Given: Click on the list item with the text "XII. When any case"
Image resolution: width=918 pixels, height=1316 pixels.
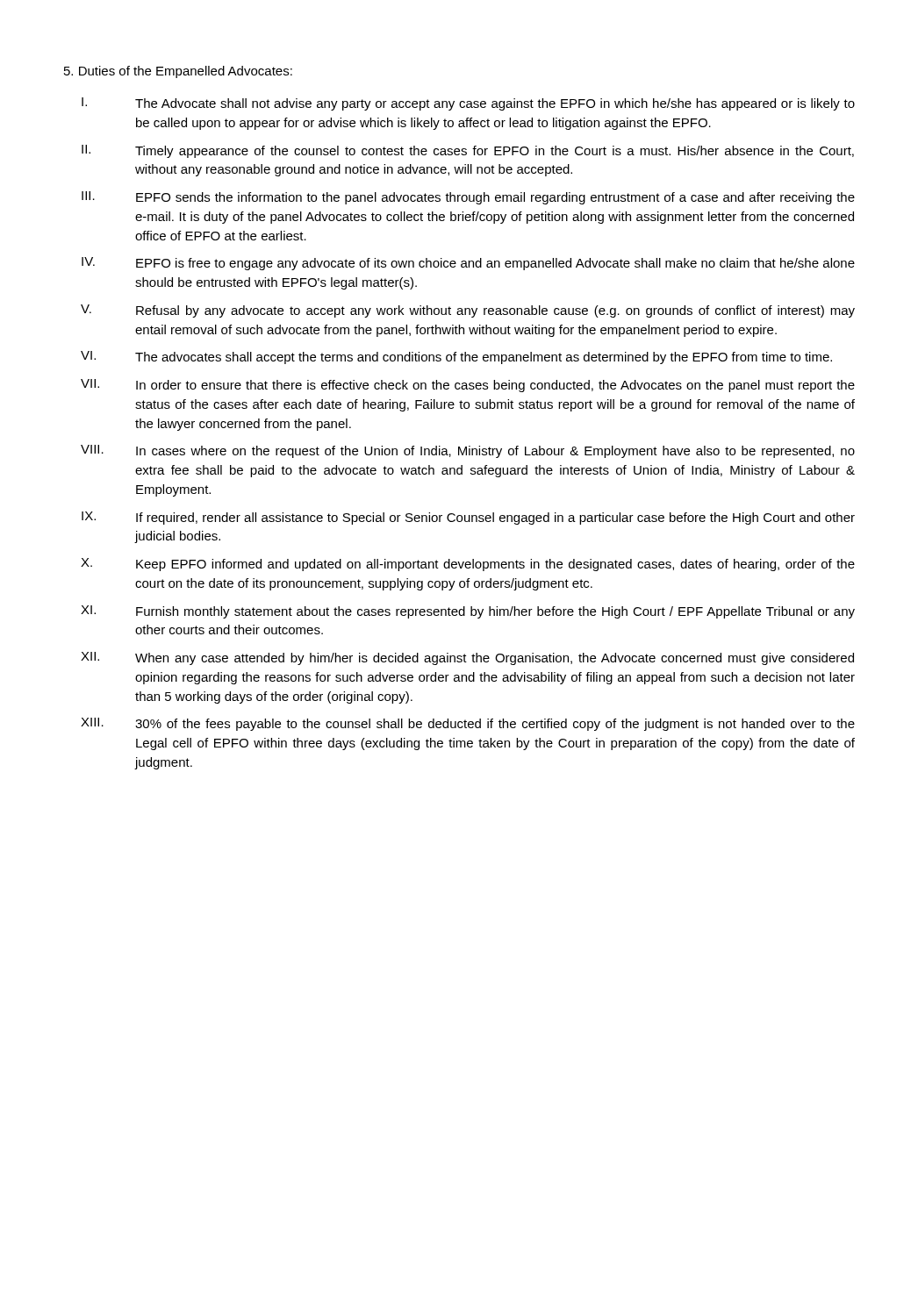Looking at the screenshot, I should tap(468, 677).
